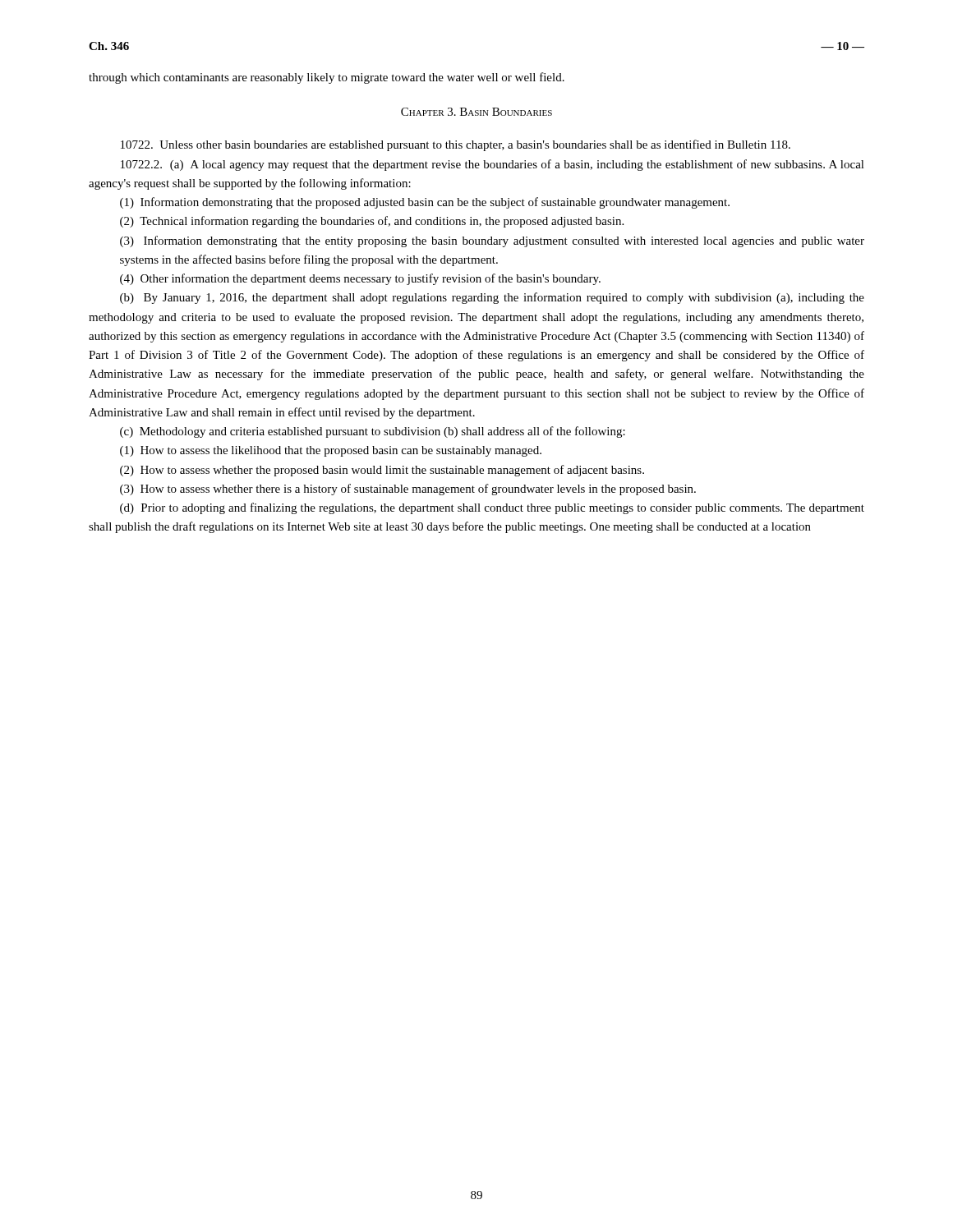Select the region starting "(3) Information demonstrating"

(476, 250)
